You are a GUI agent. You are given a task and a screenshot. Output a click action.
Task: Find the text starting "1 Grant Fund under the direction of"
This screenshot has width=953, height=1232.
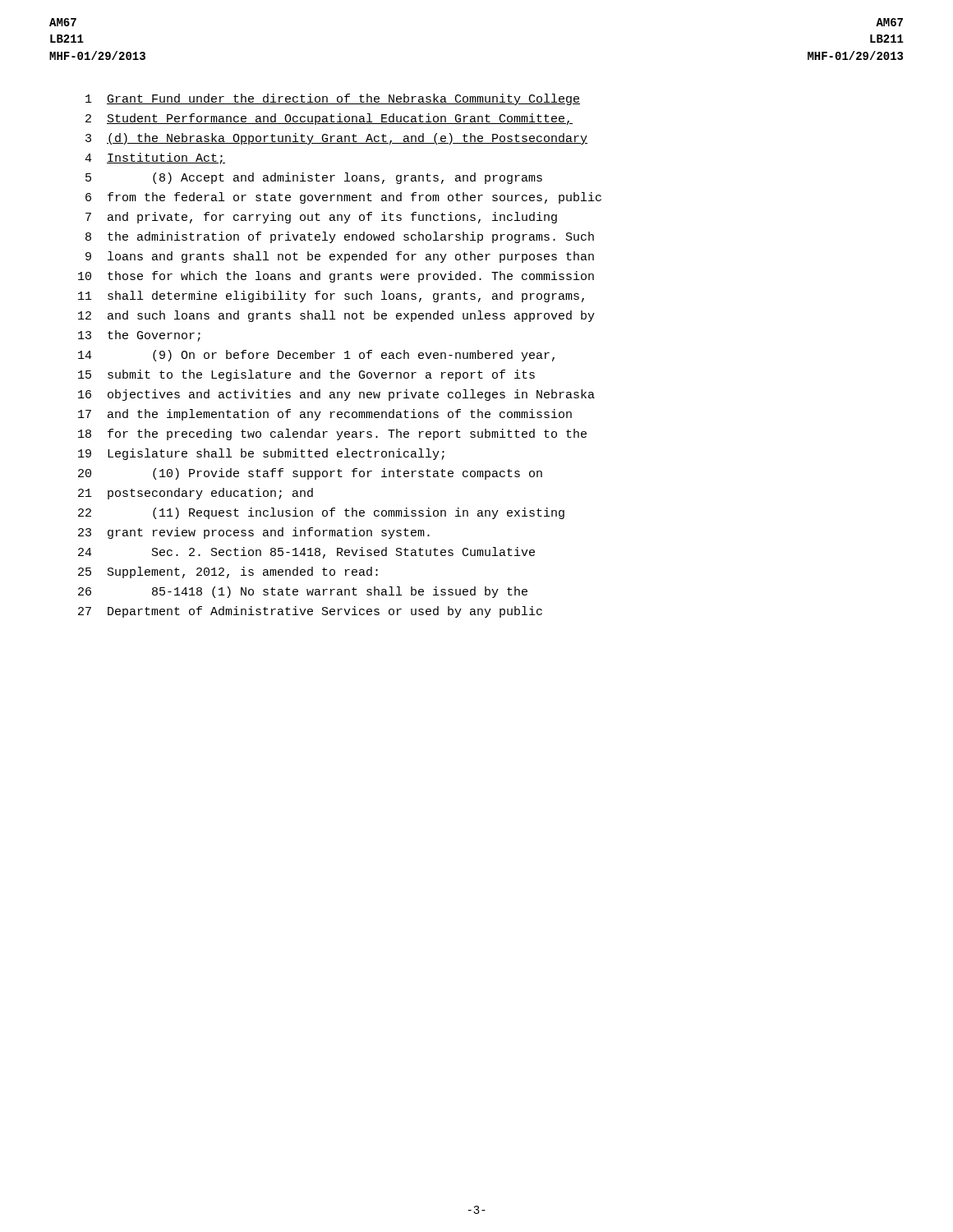[476, 356]
